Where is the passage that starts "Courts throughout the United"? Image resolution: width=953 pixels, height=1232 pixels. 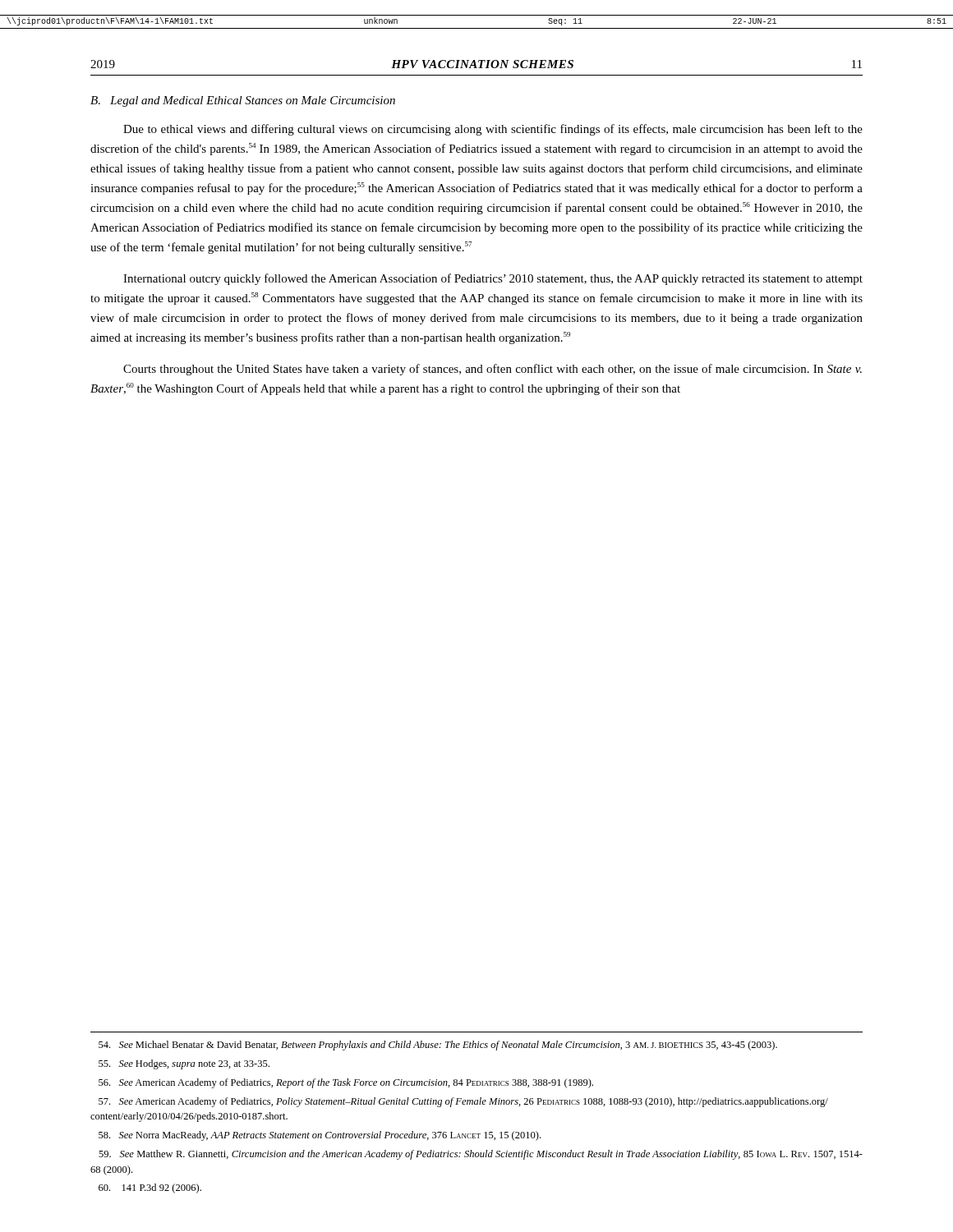[476, 379]
